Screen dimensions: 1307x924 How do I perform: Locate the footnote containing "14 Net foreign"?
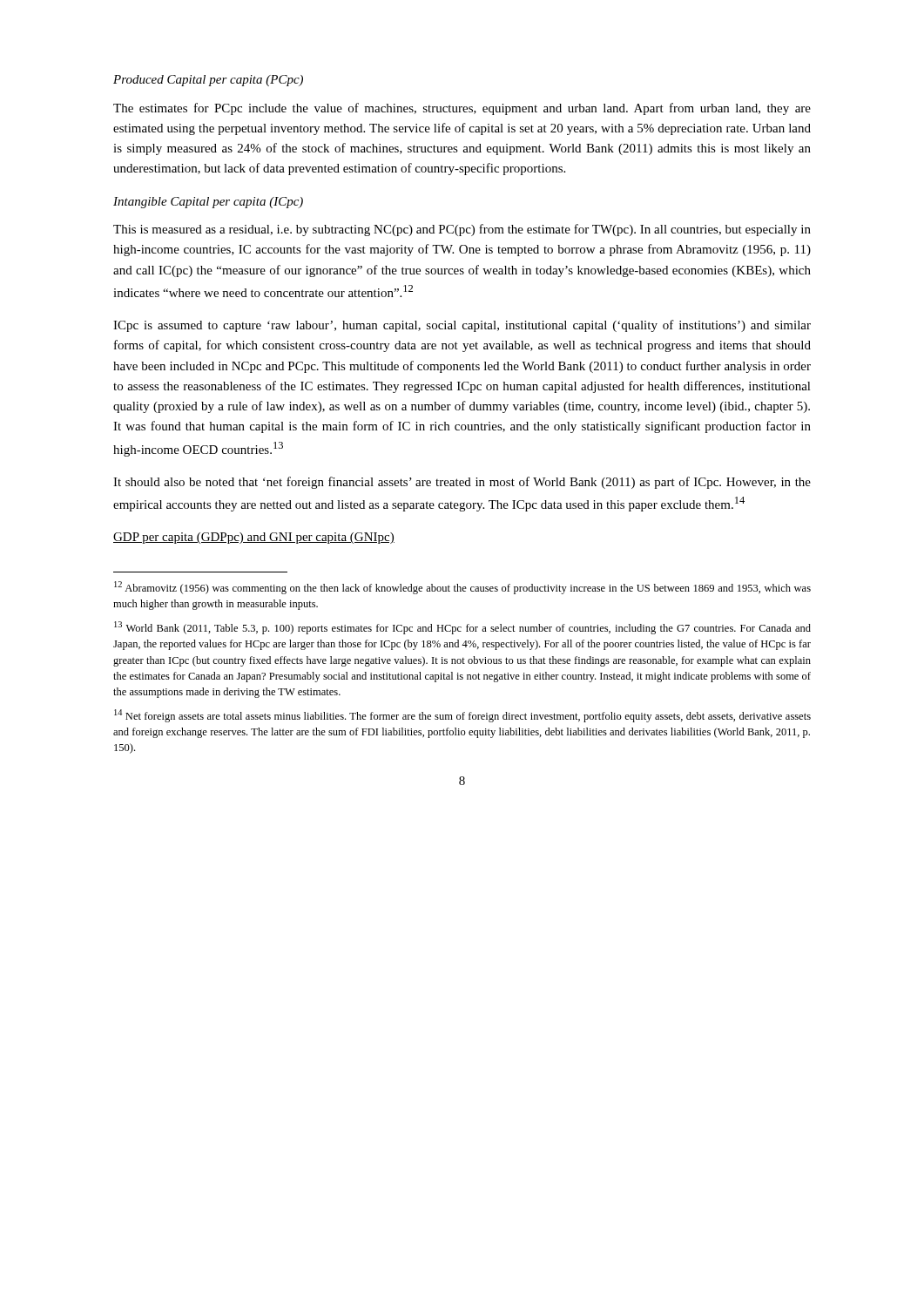point(462,731)
